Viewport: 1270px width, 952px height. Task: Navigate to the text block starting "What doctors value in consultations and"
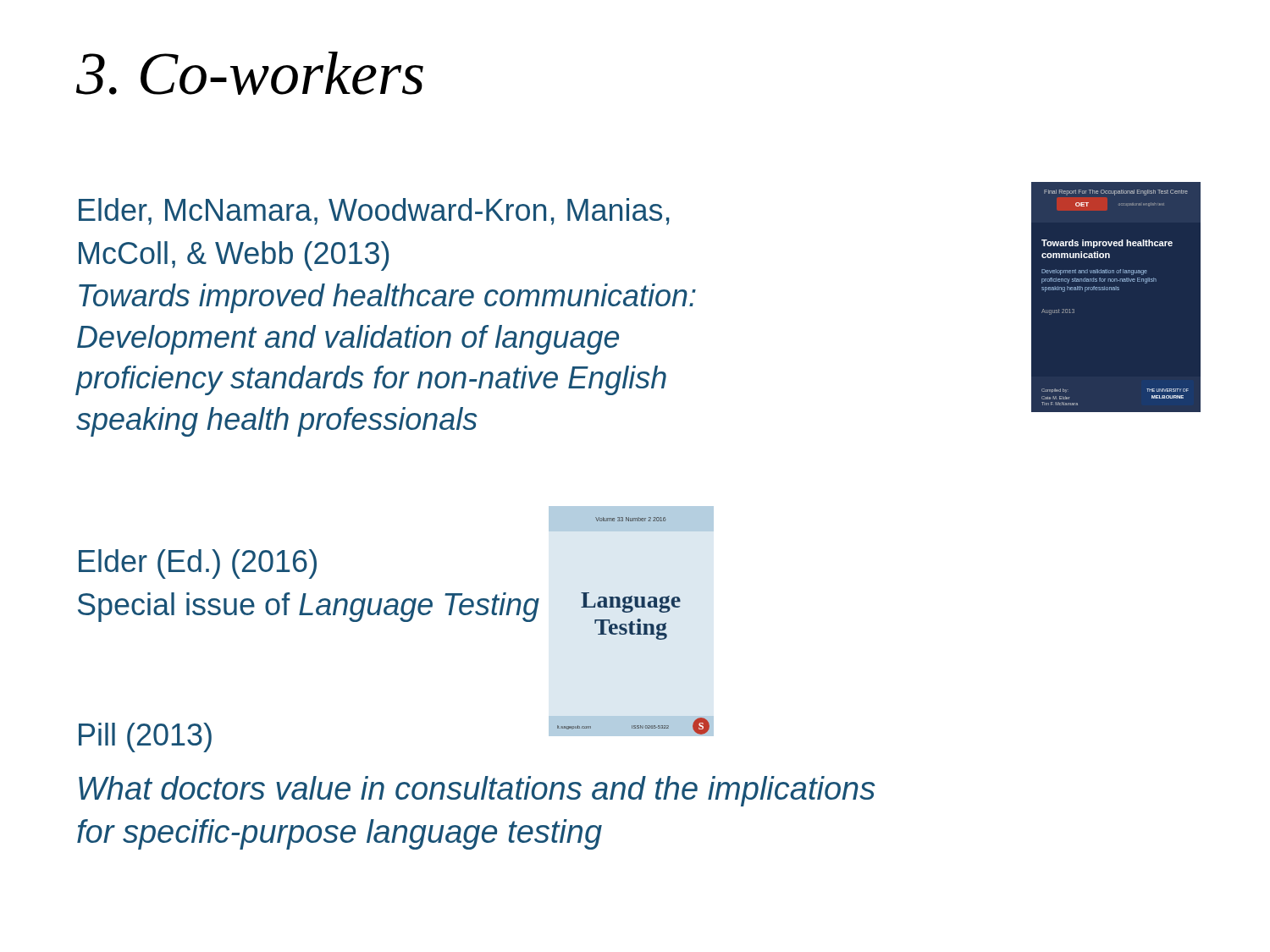tap(635, 811)
